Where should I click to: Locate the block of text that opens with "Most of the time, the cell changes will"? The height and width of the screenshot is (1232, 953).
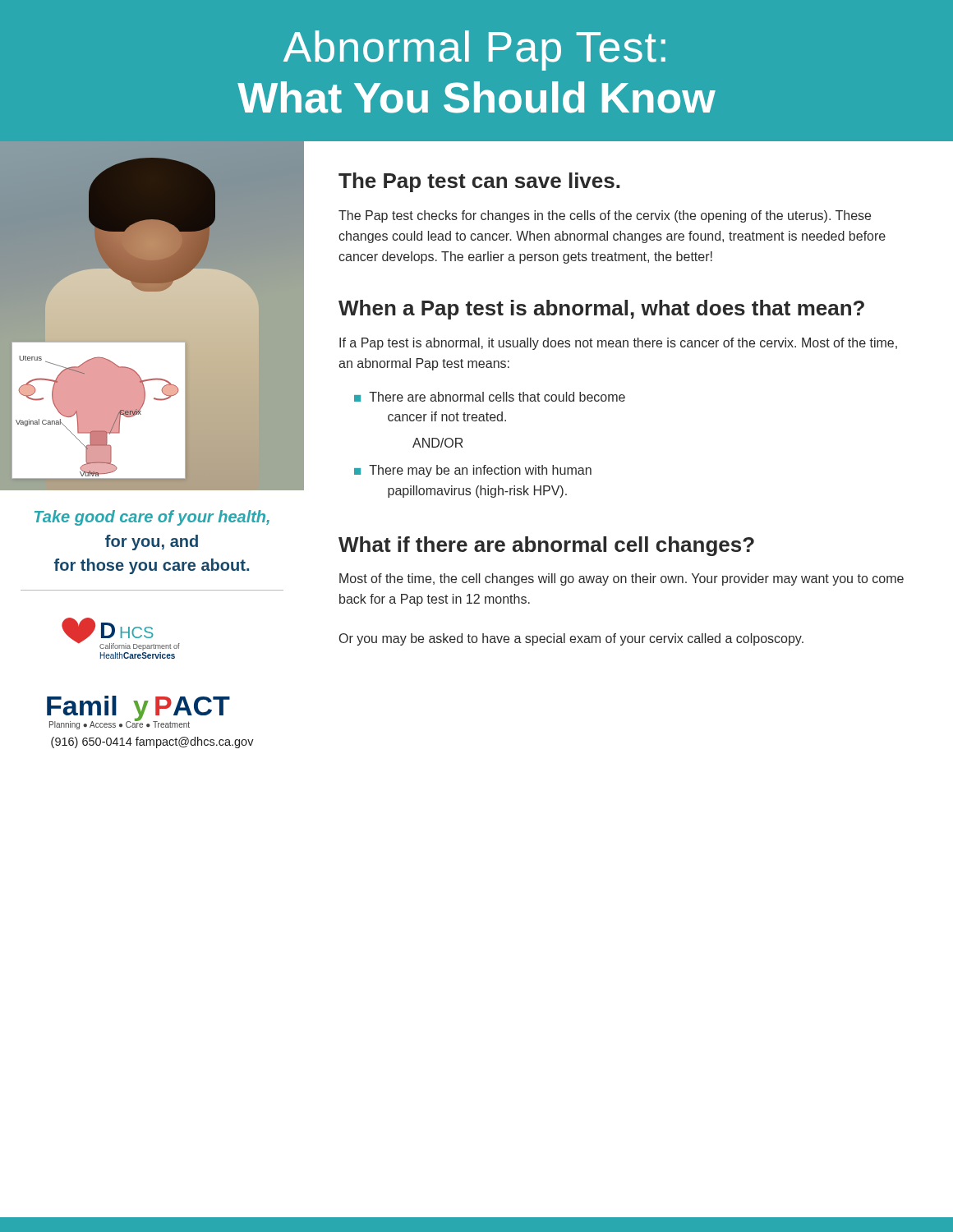tap(621, 589)
